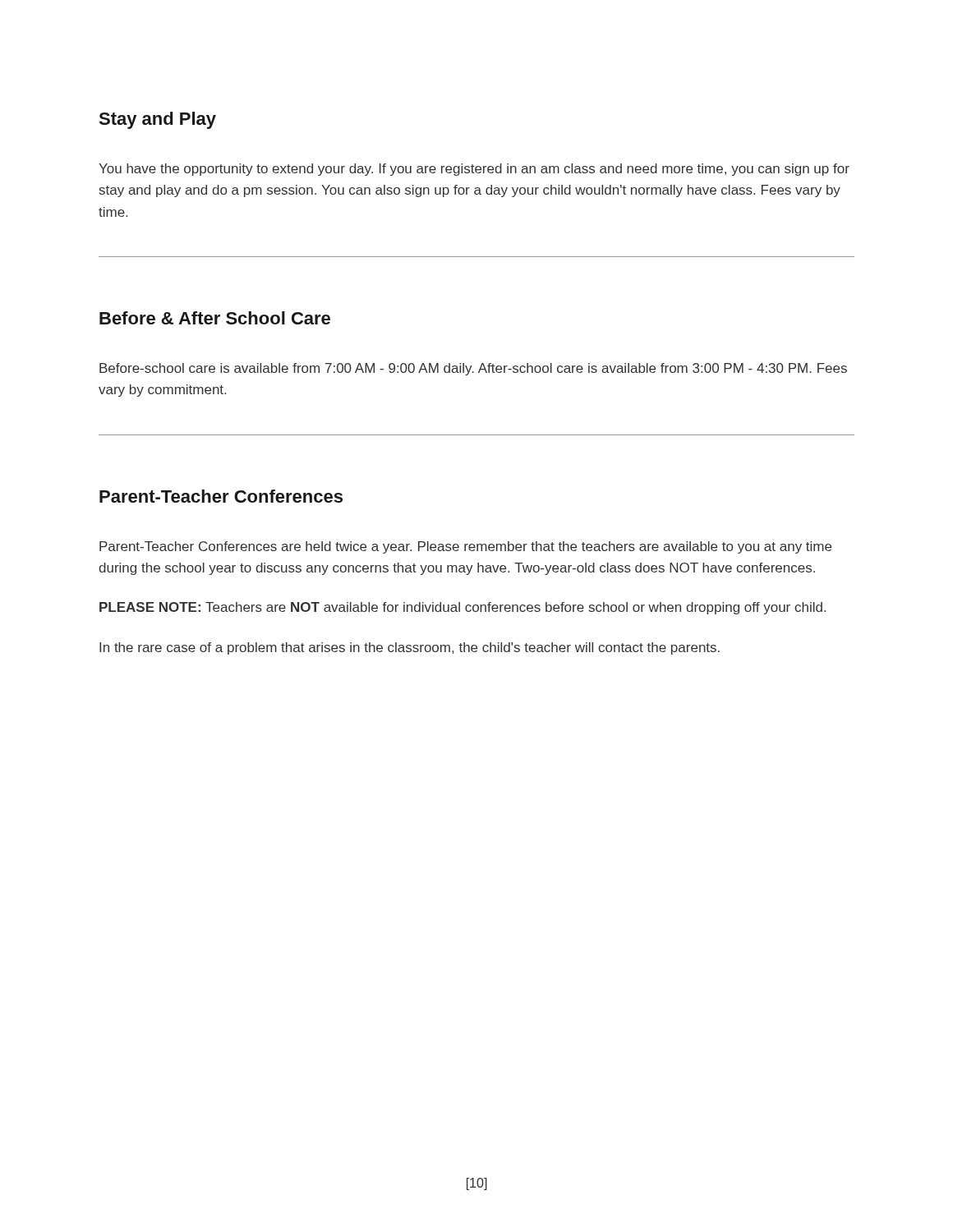The height and width of the screenshot is (1232, 953).
Task: Find the text block with the text "In the rare"
Action: click(476, 648)
